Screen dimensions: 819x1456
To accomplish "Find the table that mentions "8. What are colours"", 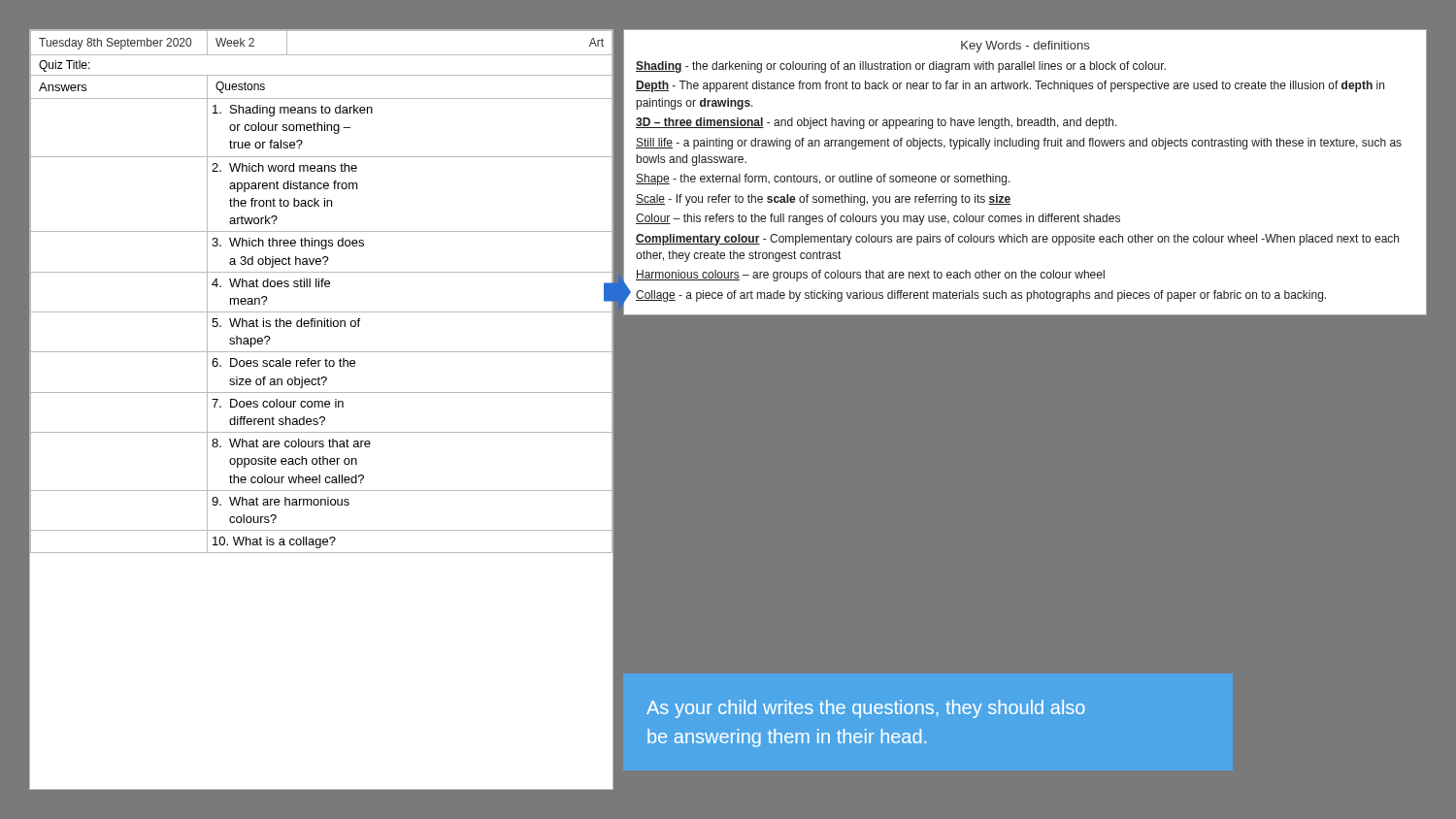I will click(321, 410).
